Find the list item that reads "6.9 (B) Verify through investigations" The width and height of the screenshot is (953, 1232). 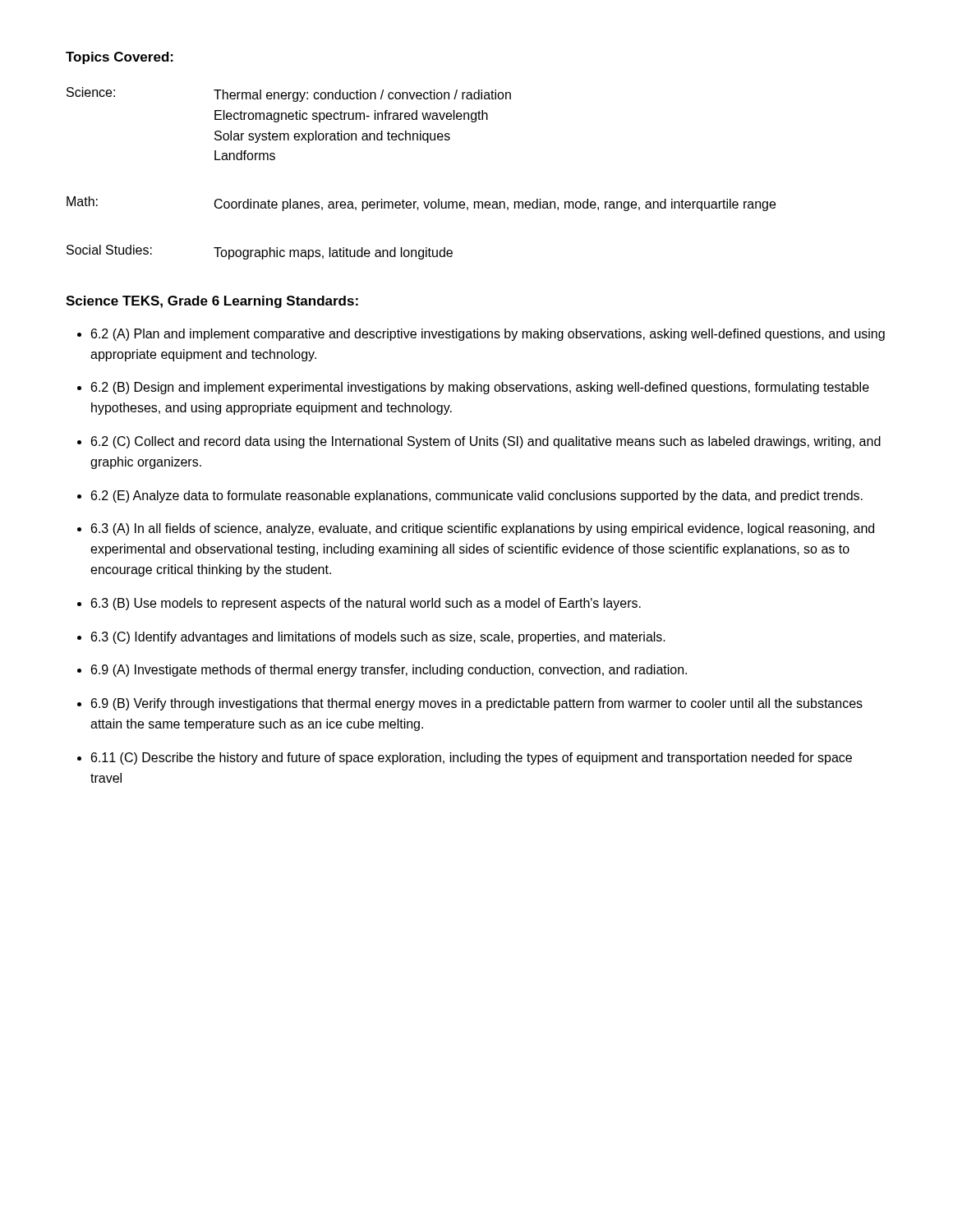click(x=476, y=714)
